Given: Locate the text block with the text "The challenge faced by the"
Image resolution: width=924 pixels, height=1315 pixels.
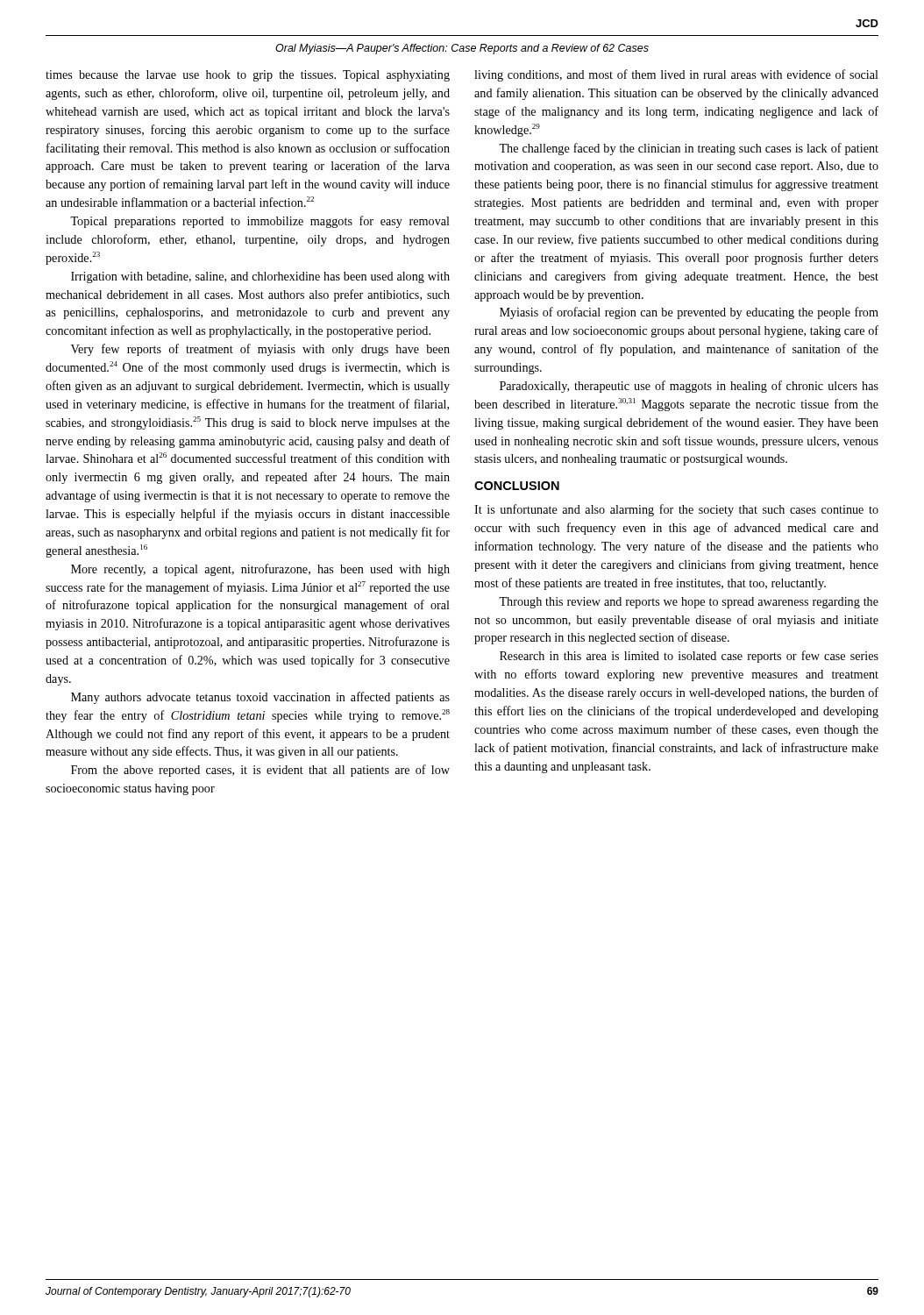Looking at the screenshot, I should click(676, 221).
